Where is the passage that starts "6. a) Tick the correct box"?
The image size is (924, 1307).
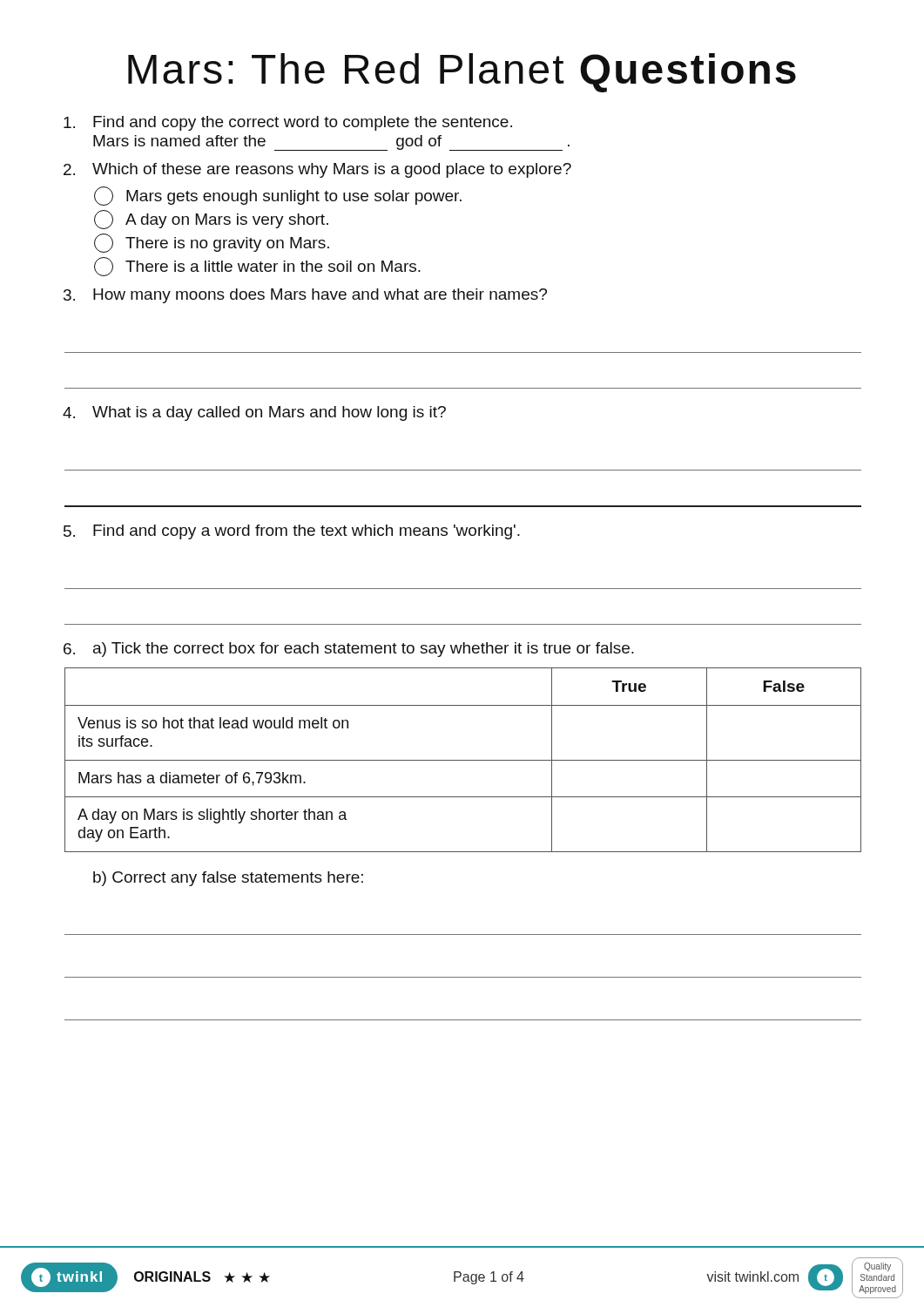(462, 649)
